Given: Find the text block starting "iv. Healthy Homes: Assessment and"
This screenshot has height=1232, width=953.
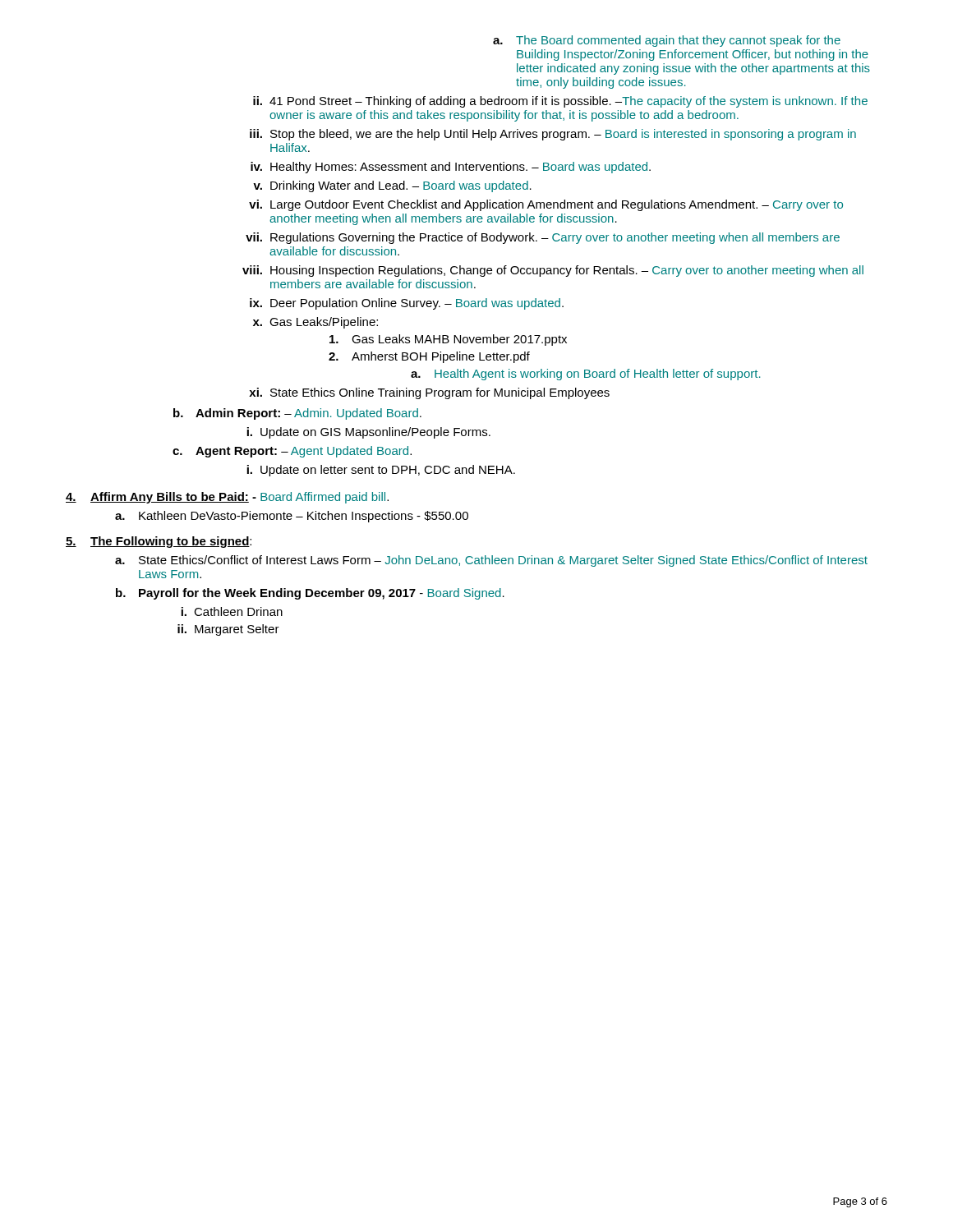Looking at the screenshot, I should pos(559,166).
